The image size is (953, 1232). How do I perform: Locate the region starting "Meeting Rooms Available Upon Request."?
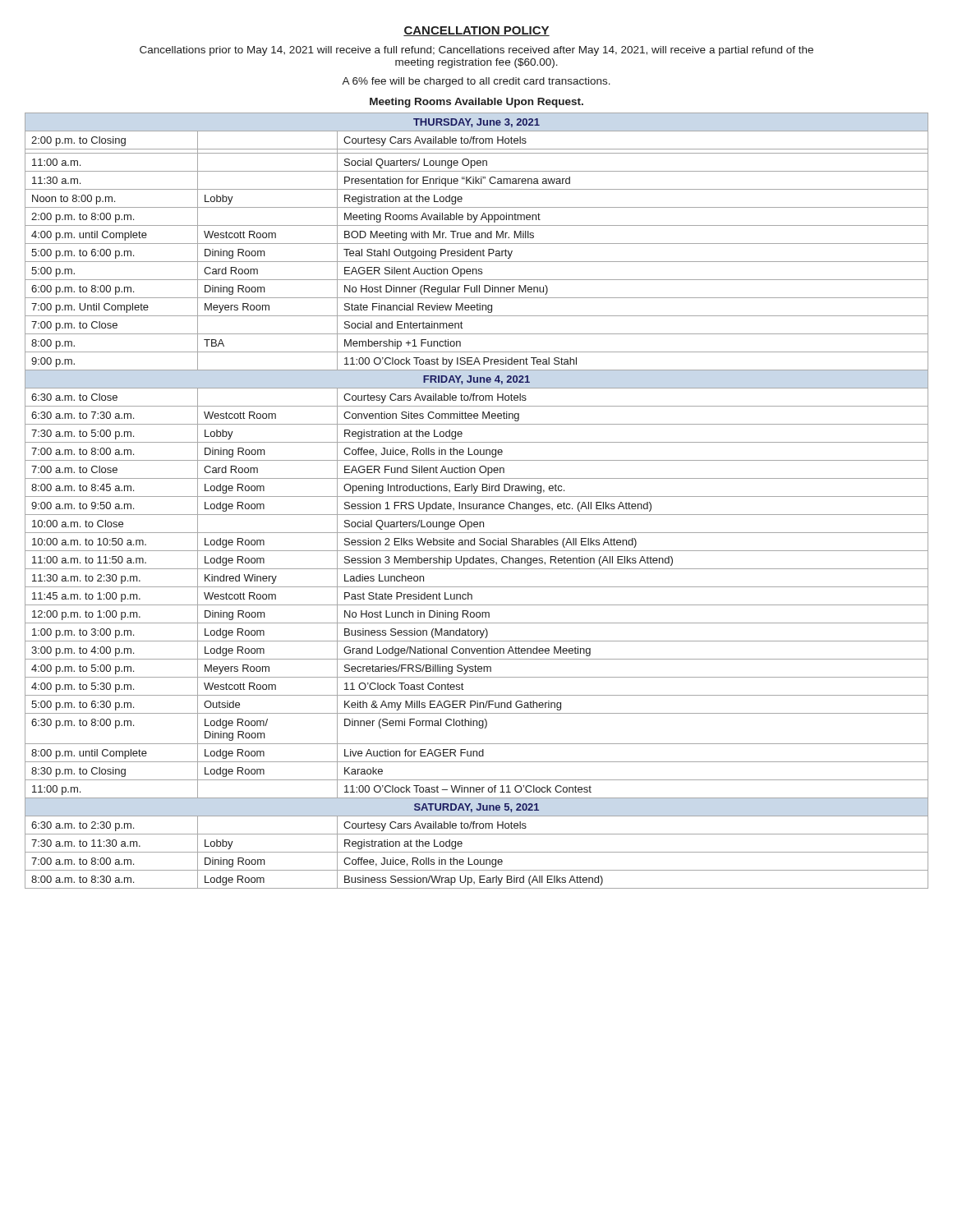pos(476,101)
